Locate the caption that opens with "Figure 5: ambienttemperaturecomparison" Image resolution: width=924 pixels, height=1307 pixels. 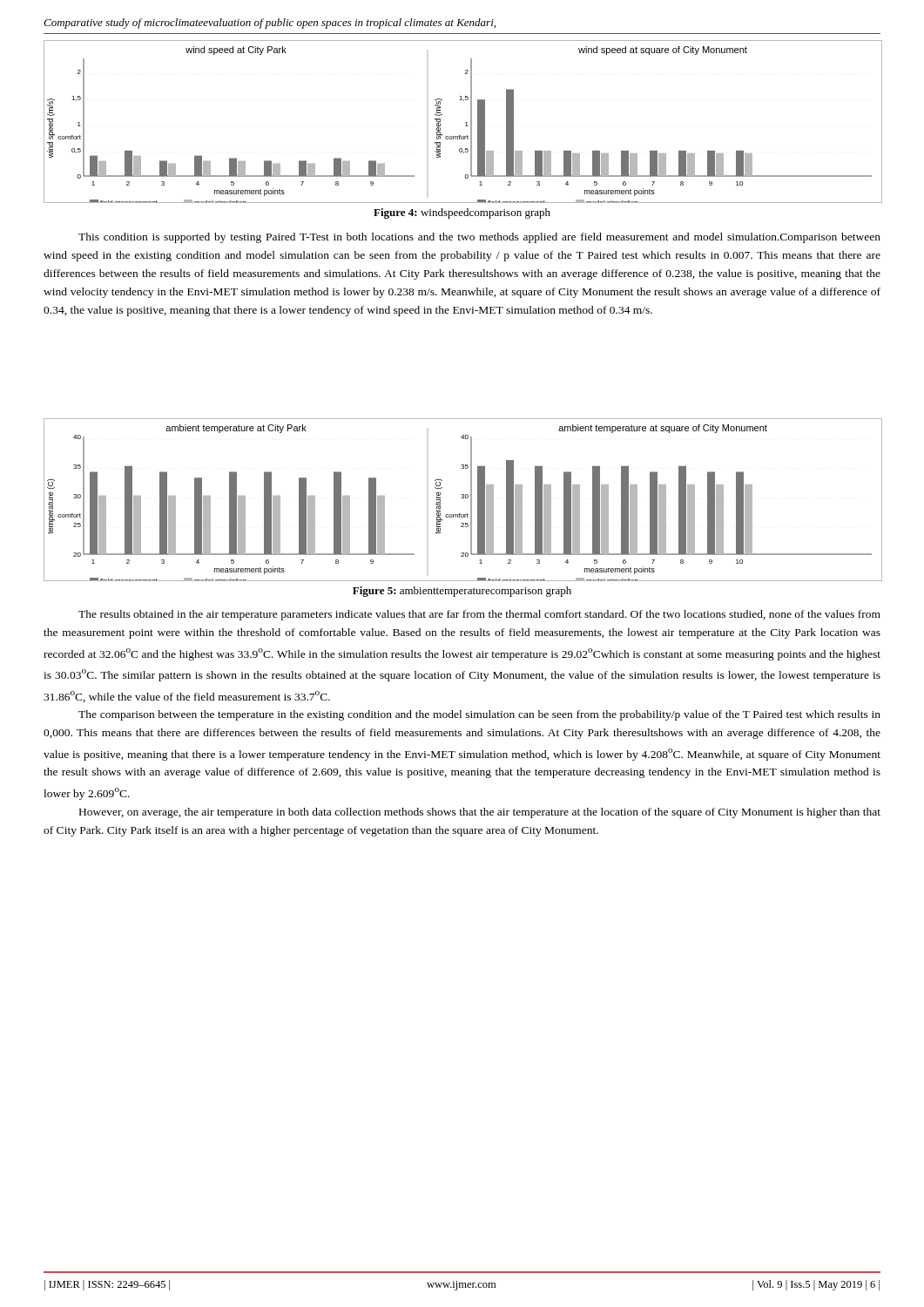462,590
